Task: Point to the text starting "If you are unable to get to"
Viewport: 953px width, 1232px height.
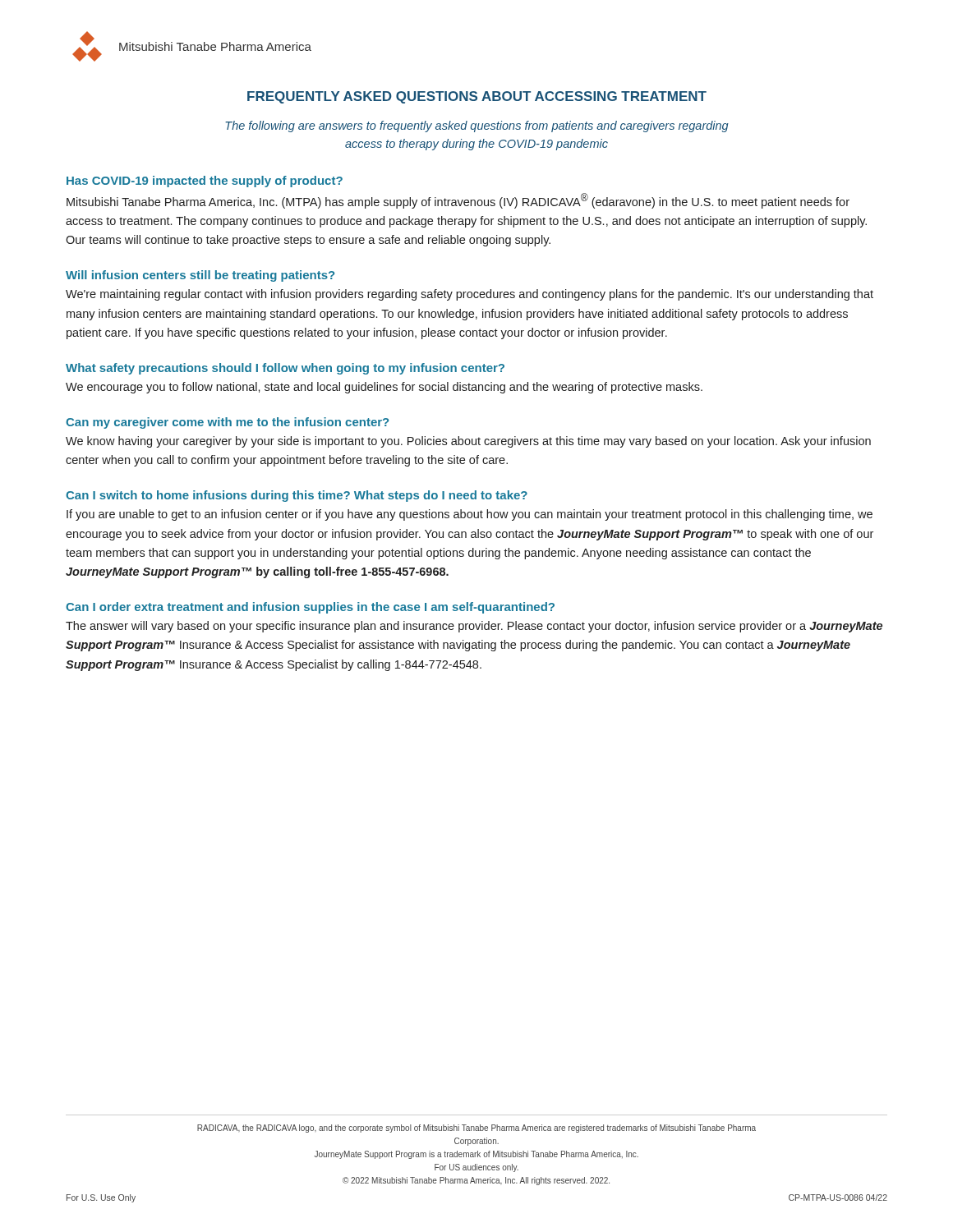Action: click(470, 543)
